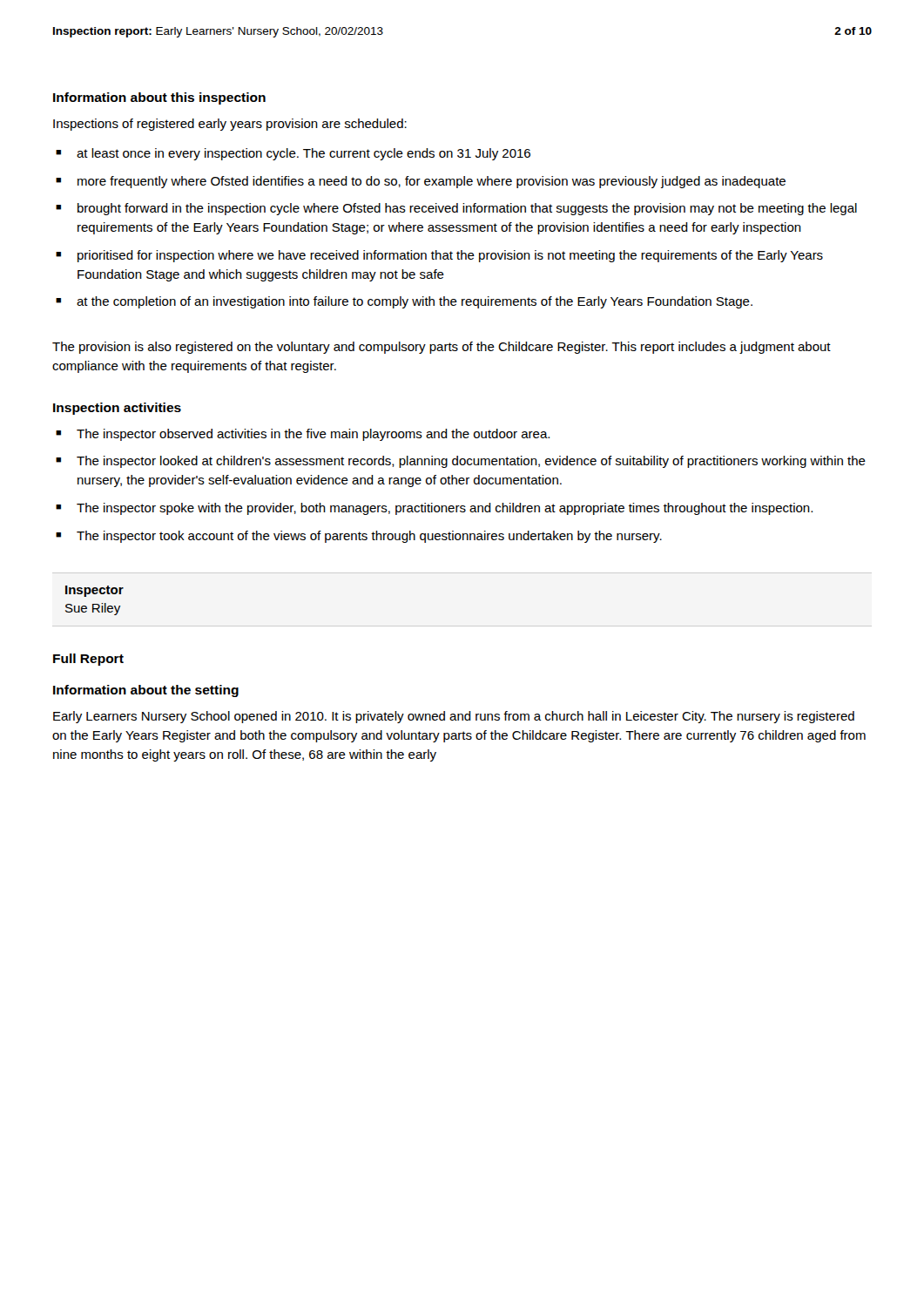Point to the block beginning "Early Learners Nursery School opened in"
The height and width of the screenshot is (1307, 924).
[x=459, y=735]
